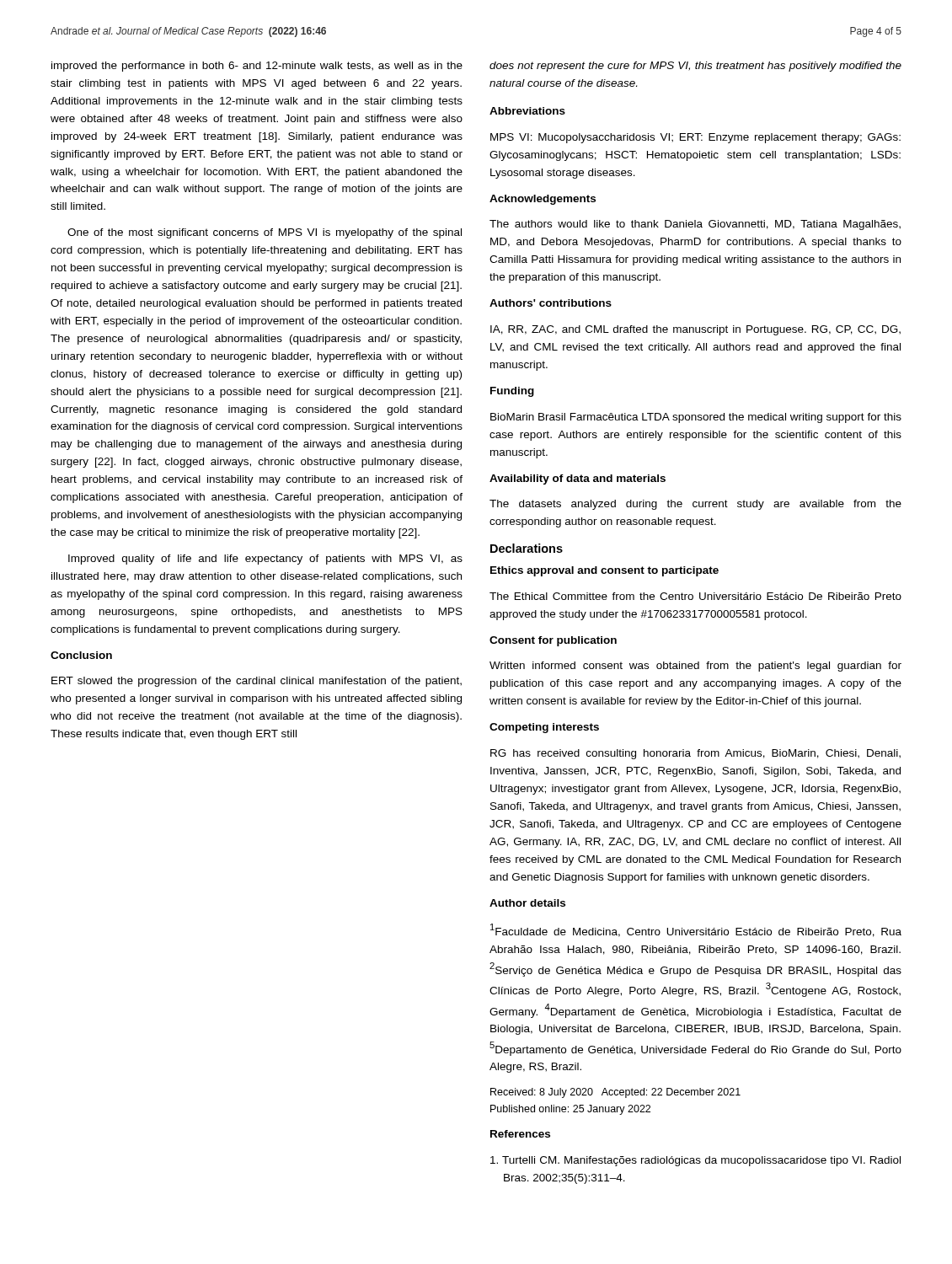
Task: Select the text starting "The datasets analyzed during the current study are"
Action: [x=695, y=514]
